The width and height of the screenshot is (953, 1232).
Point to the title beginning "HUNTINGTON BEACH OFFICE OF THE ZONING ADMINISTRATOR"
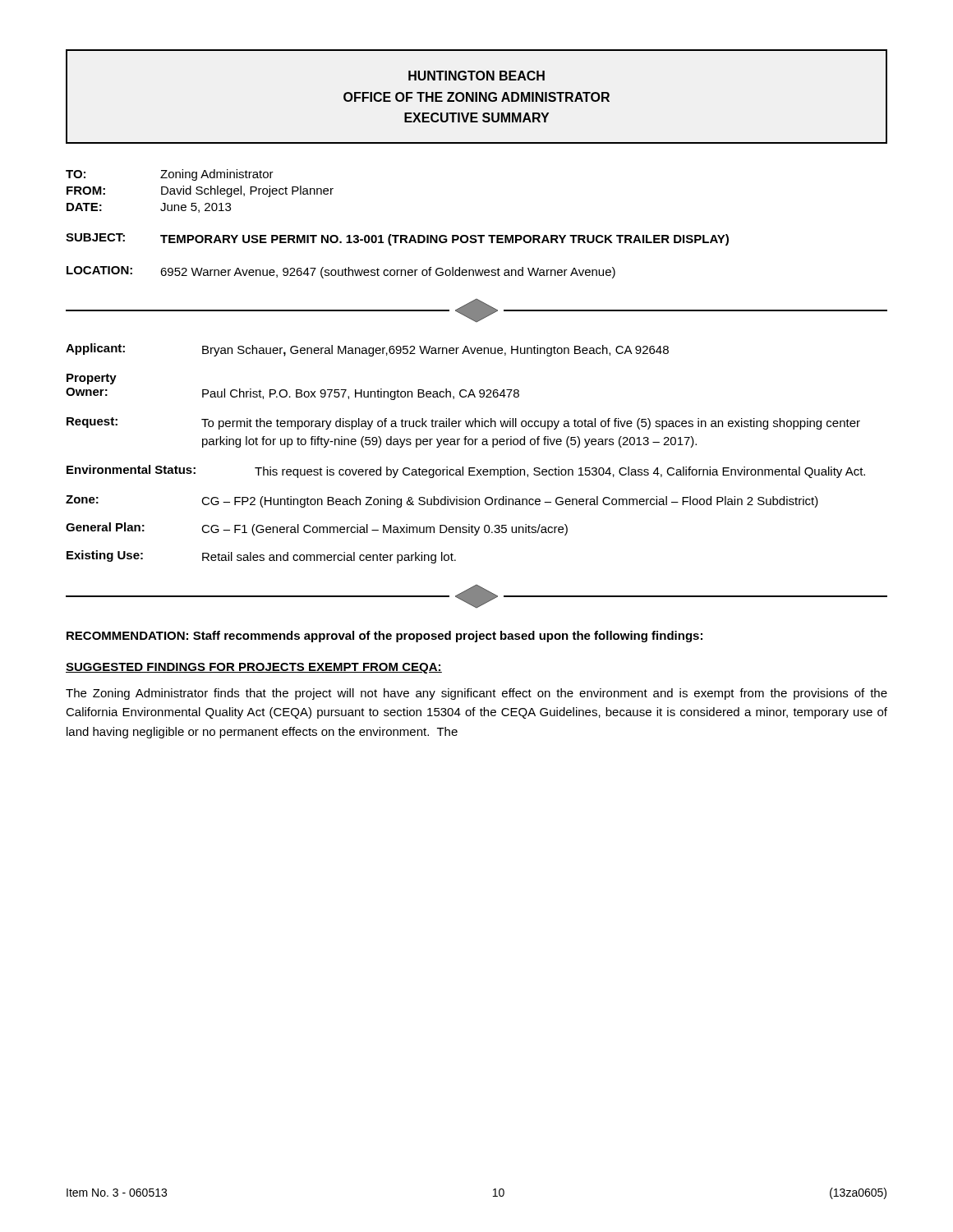tap(476, 97)
